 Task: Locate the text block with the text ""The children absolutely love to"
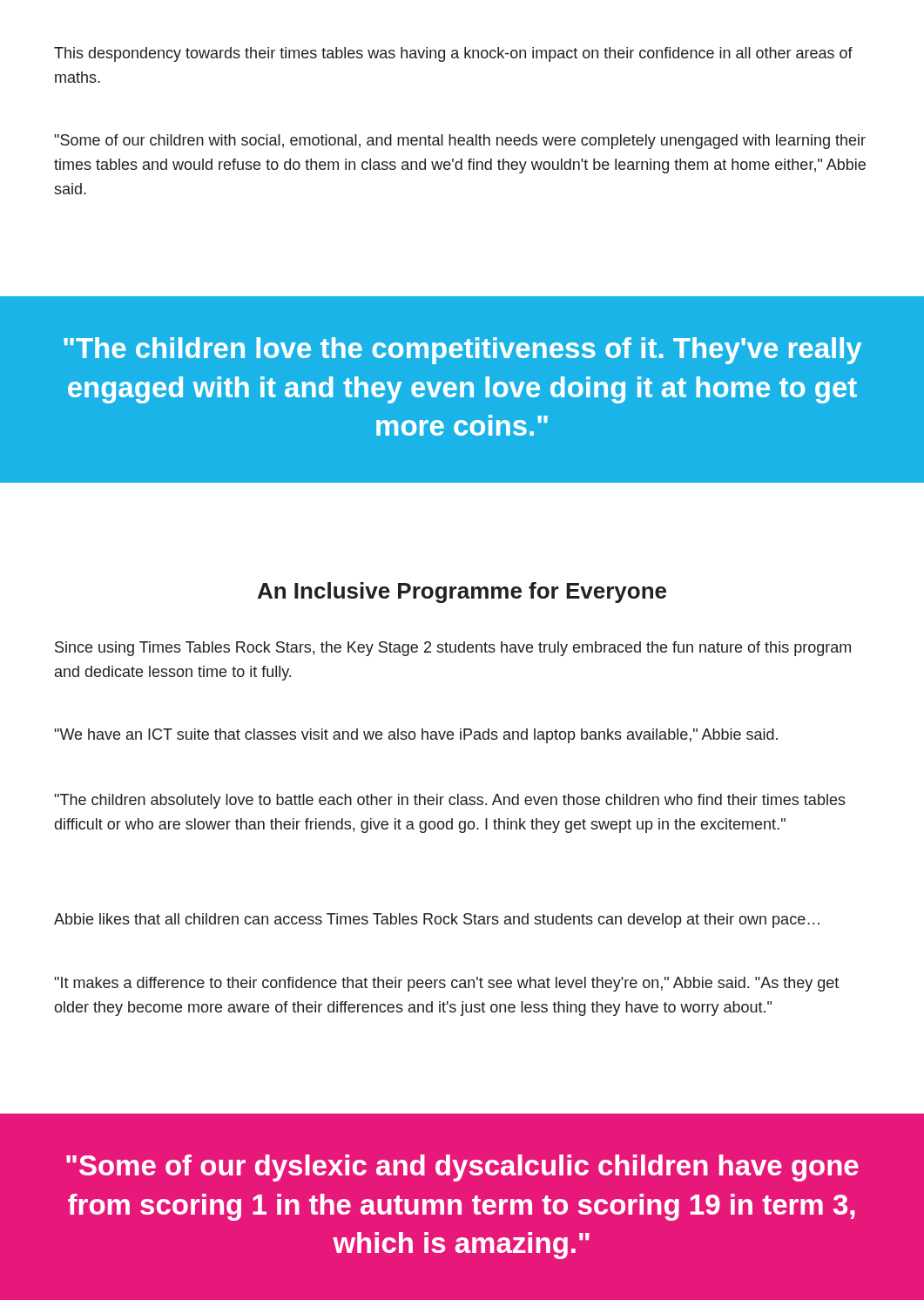(462, 813)
